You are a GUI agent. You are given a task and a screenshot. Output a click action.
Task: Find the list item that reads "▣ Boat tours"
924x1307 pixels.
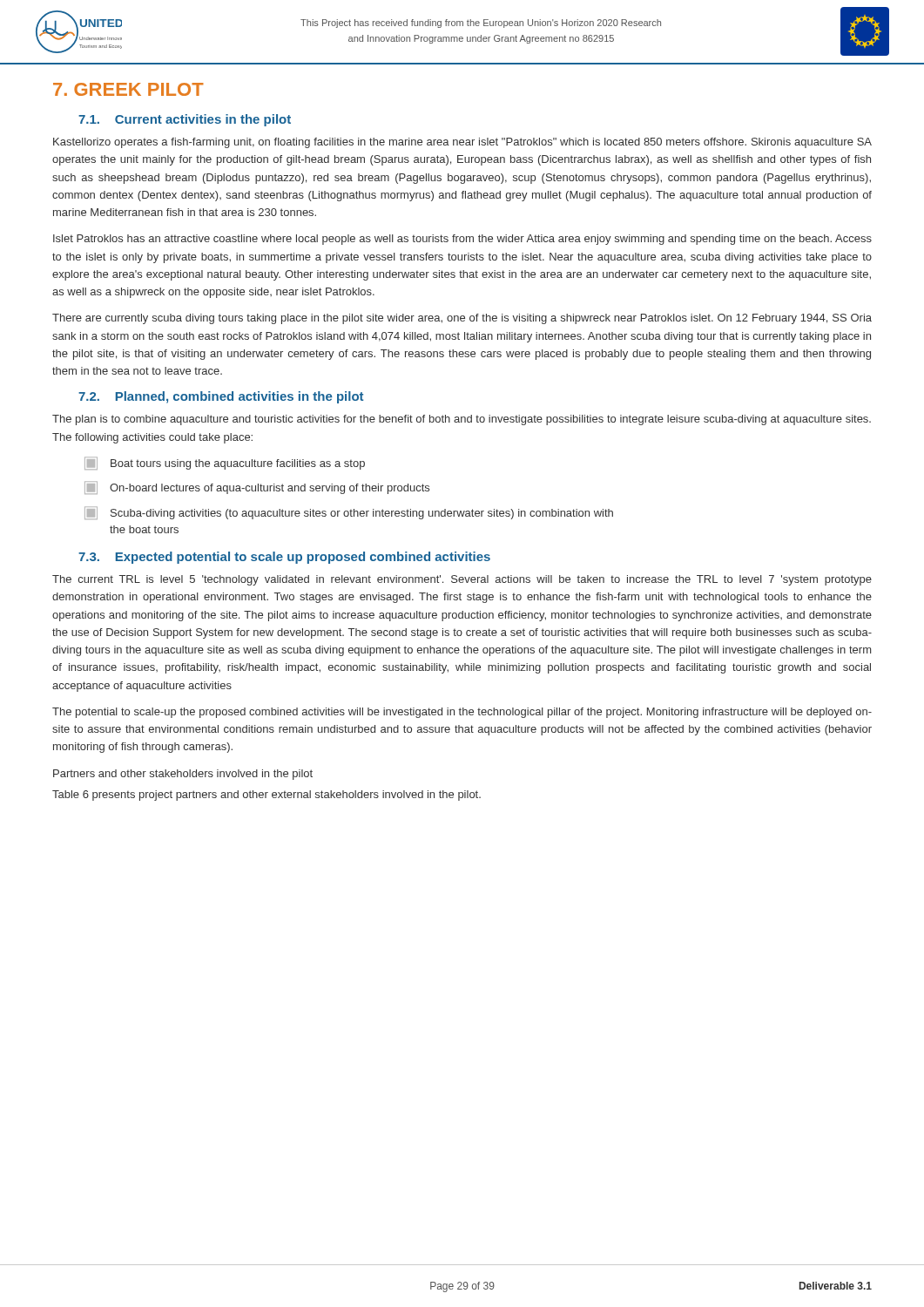tap(224, 463)
